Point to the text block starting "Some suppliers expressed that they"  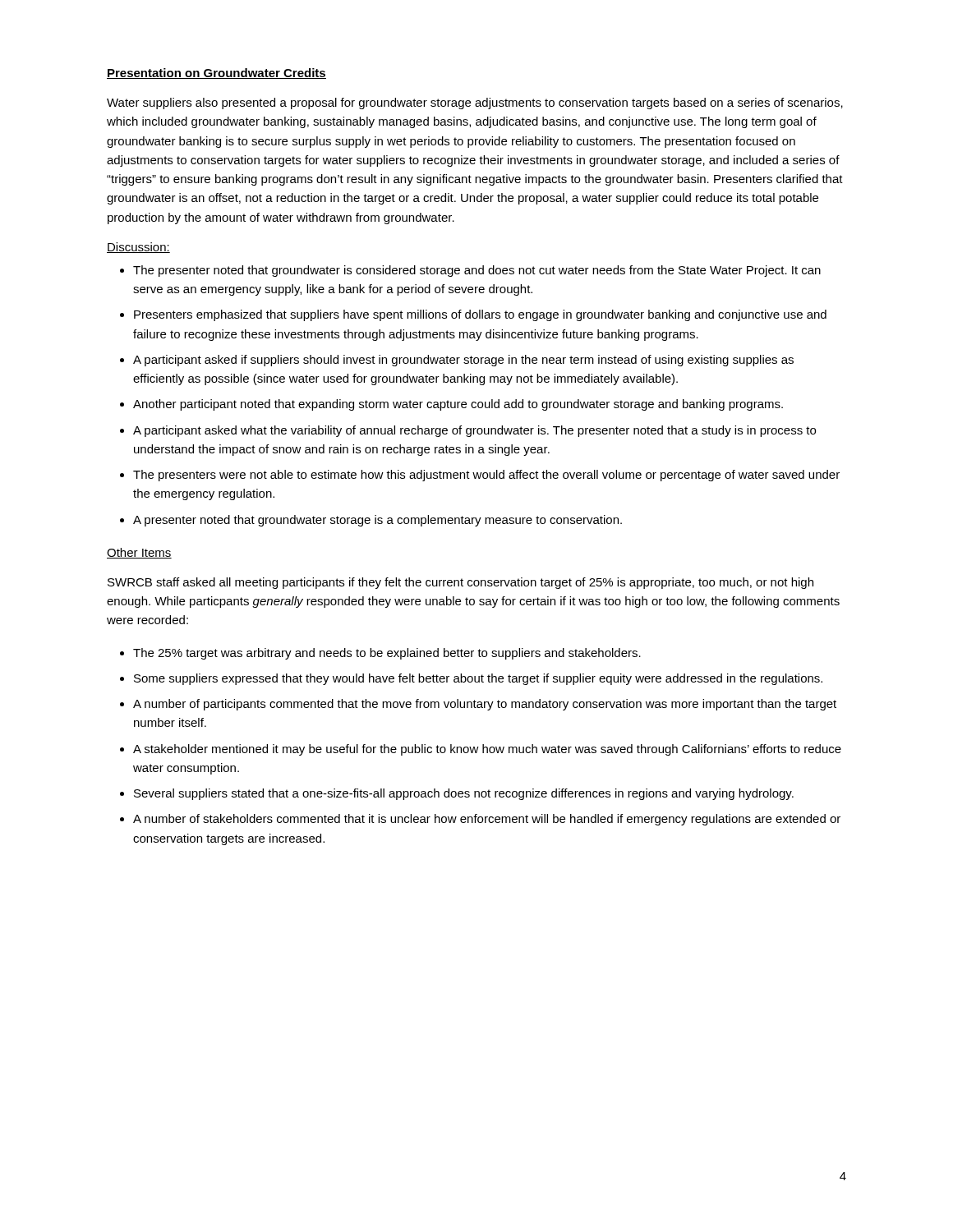coord(478,678)
